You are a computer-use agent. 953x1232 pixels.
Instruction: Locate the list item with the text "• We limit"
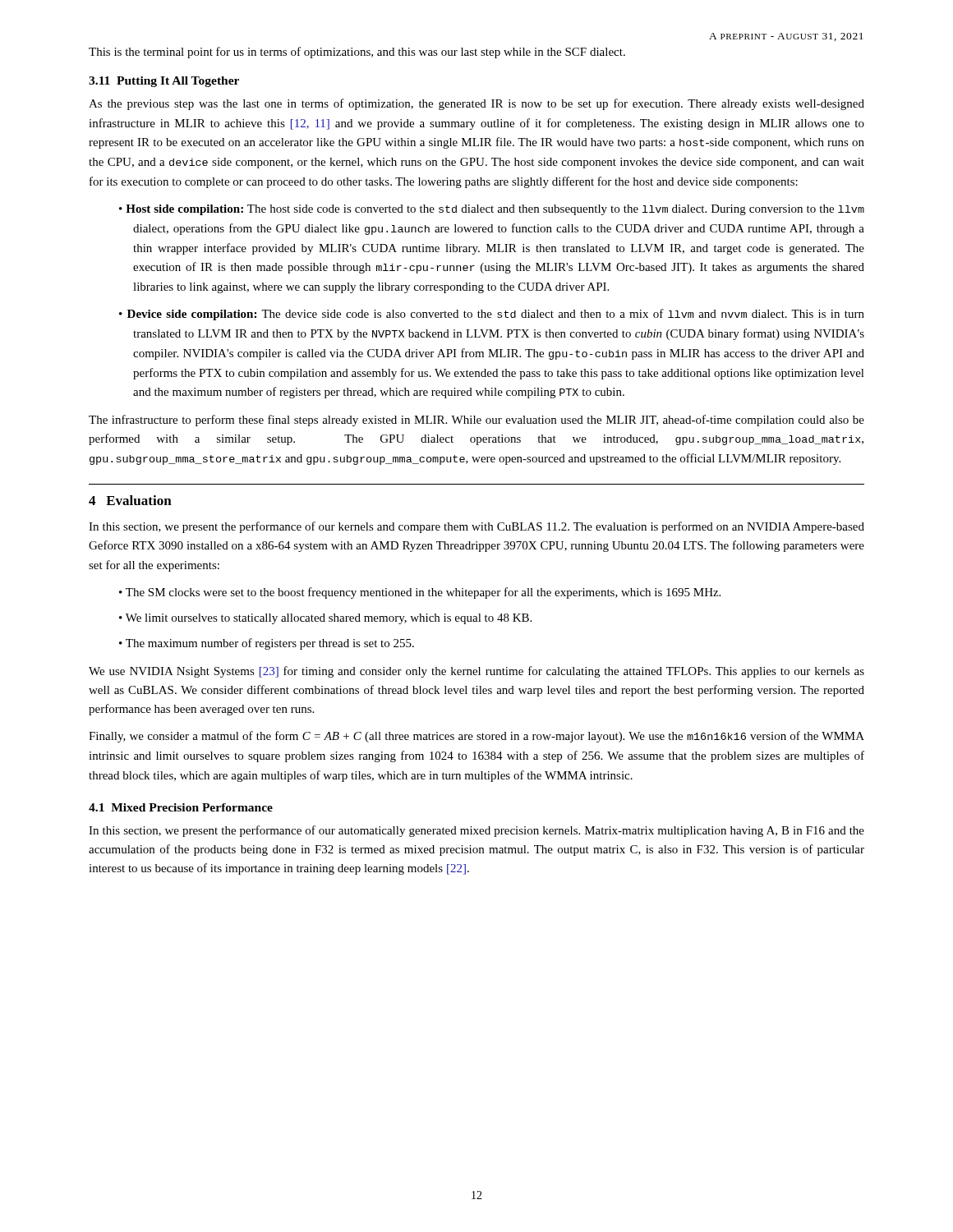[x=325, y=618]
